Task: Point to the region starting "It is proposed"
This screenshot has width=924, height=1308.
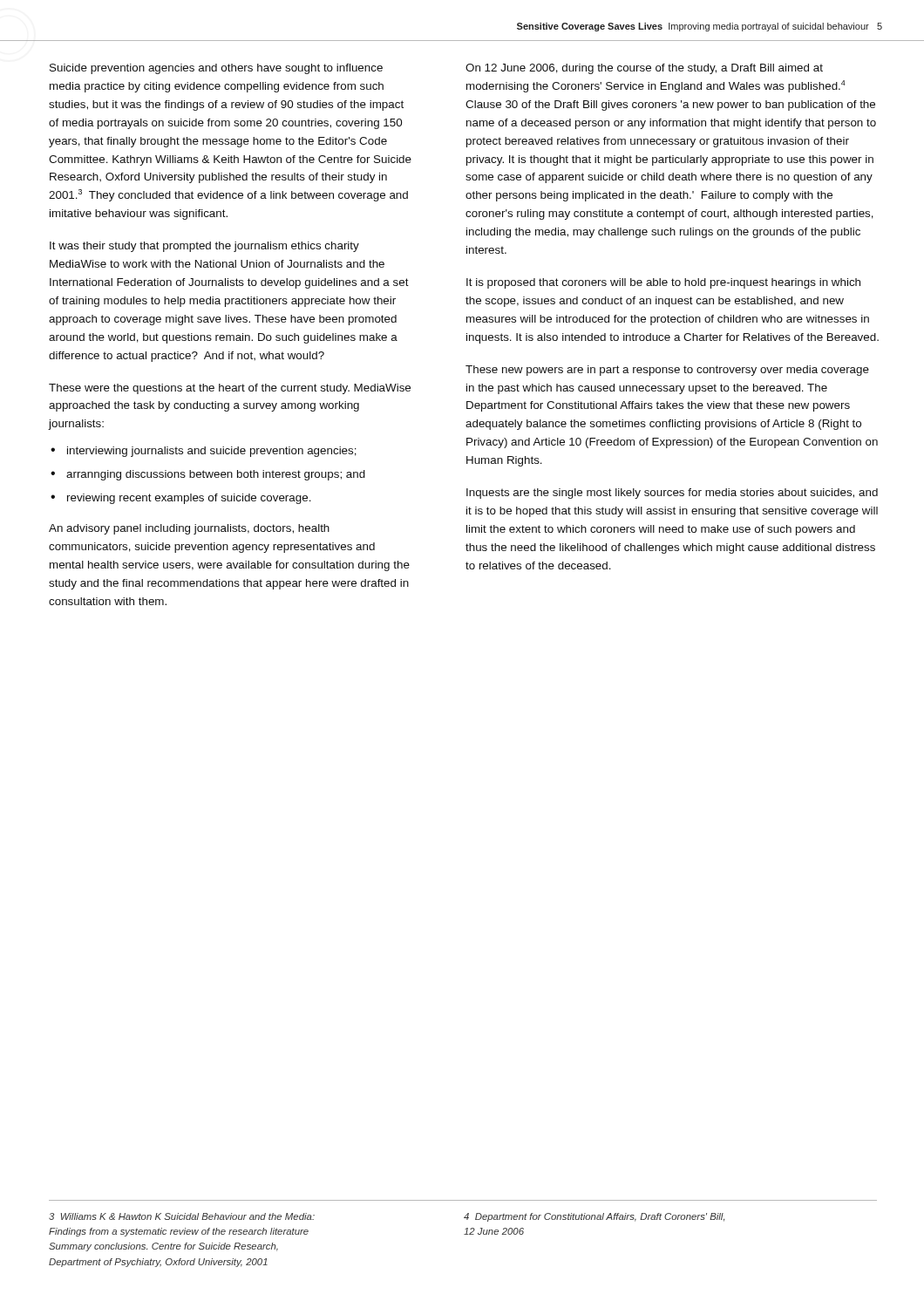Action: tap(672, 309)
